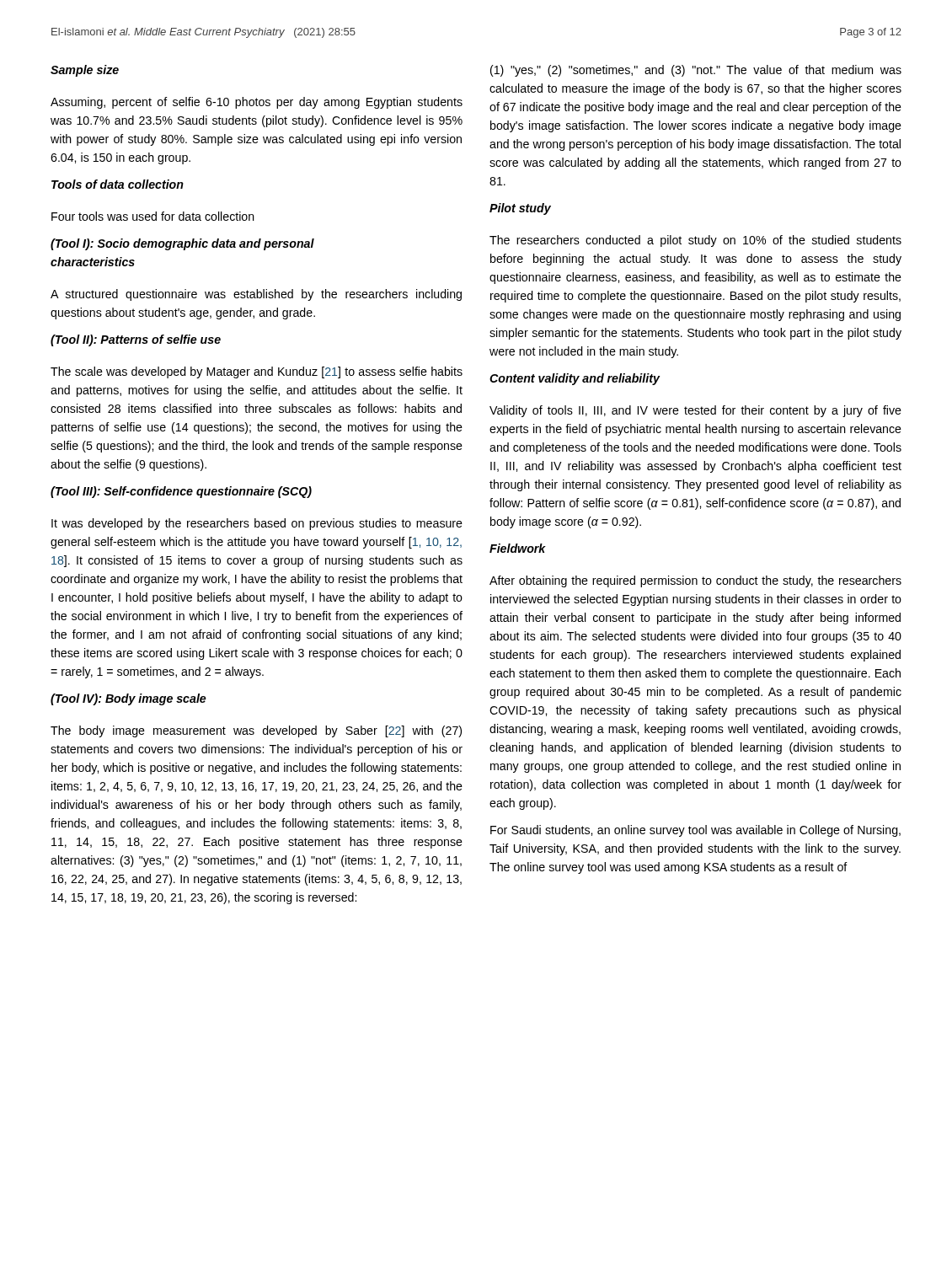The image size is (952, 1264).
Task: Point to the passage starting "Validity of tools"
Action: pos(695,466)
